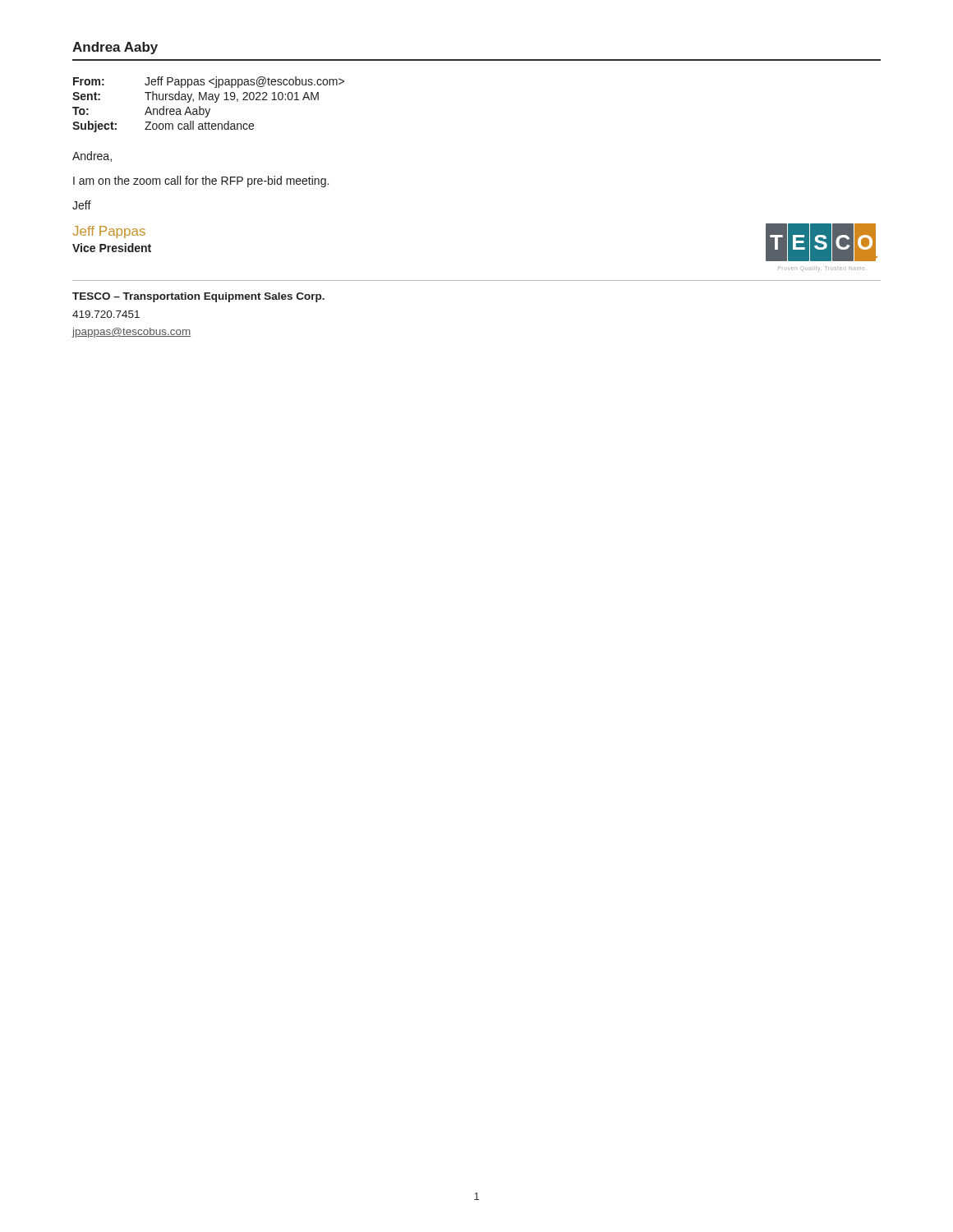Point to the text starting "Jeff Pappas Vice President"
Viewport: 953px width, 1232px height.
click(x=112, y=239)
